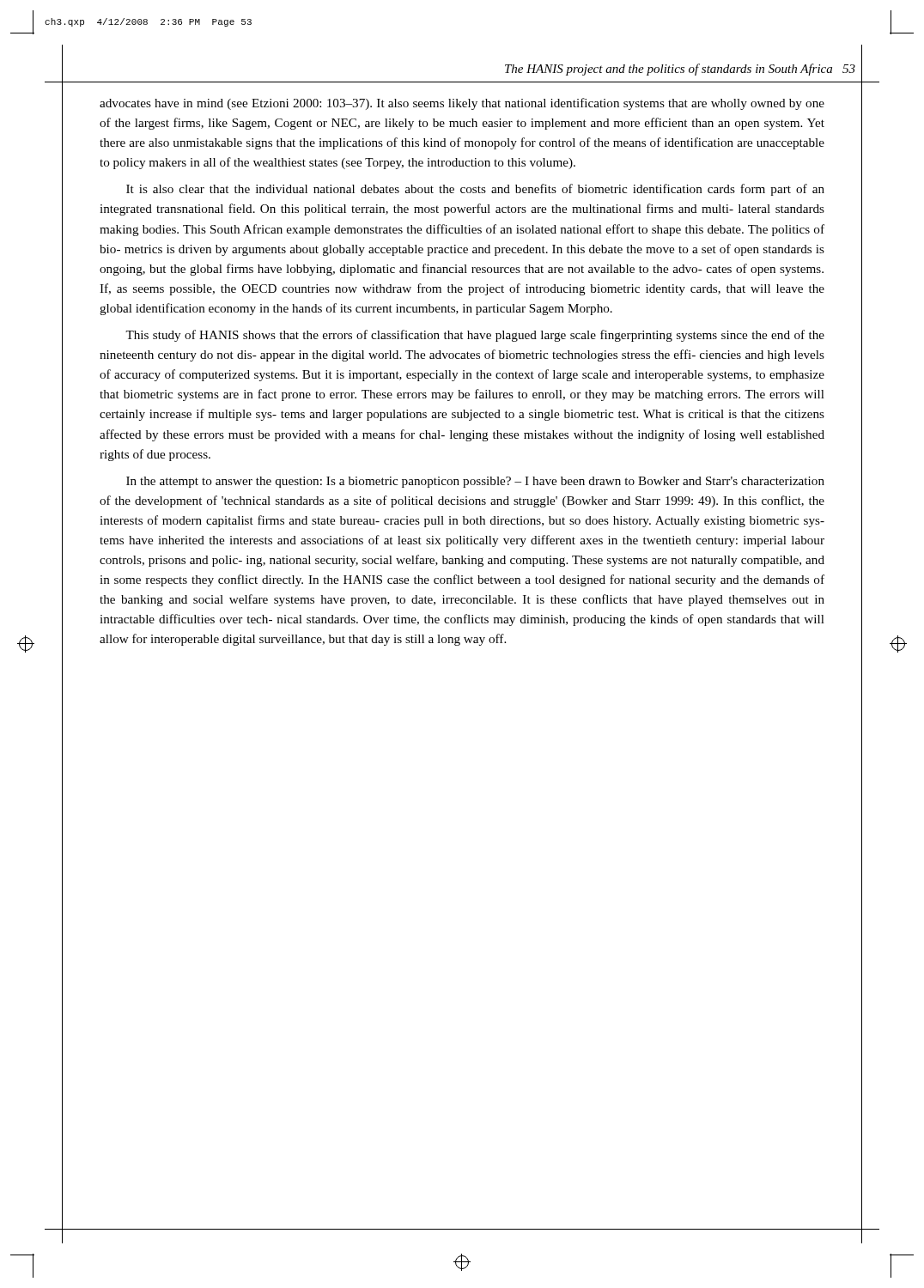Click the passage that begins "This study of HANIS shows that the"

462,394
